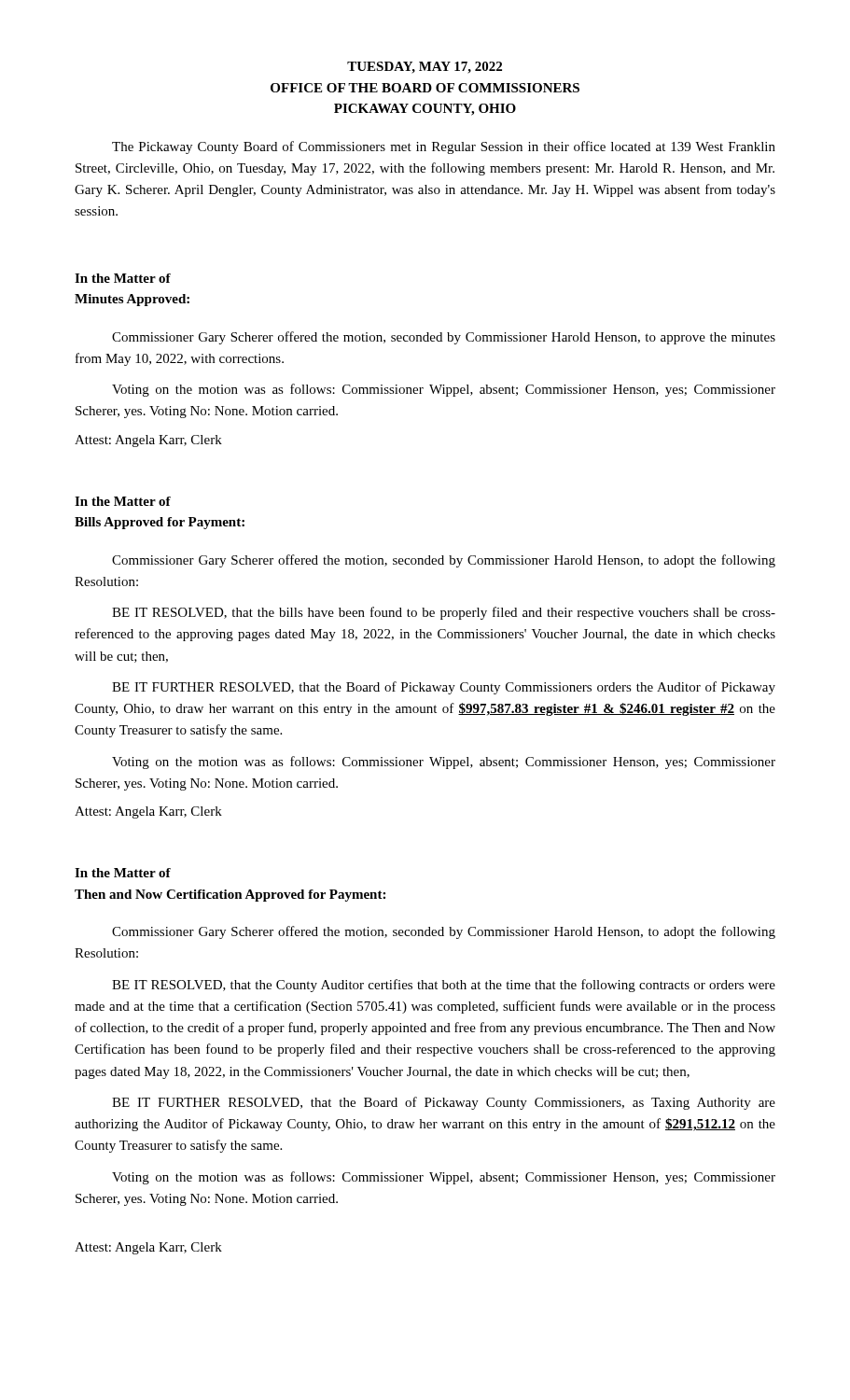Locate the section header that says "In the Matter of Bills"
The width and height of the screenshot is (850, 1400).
[160, 511]
